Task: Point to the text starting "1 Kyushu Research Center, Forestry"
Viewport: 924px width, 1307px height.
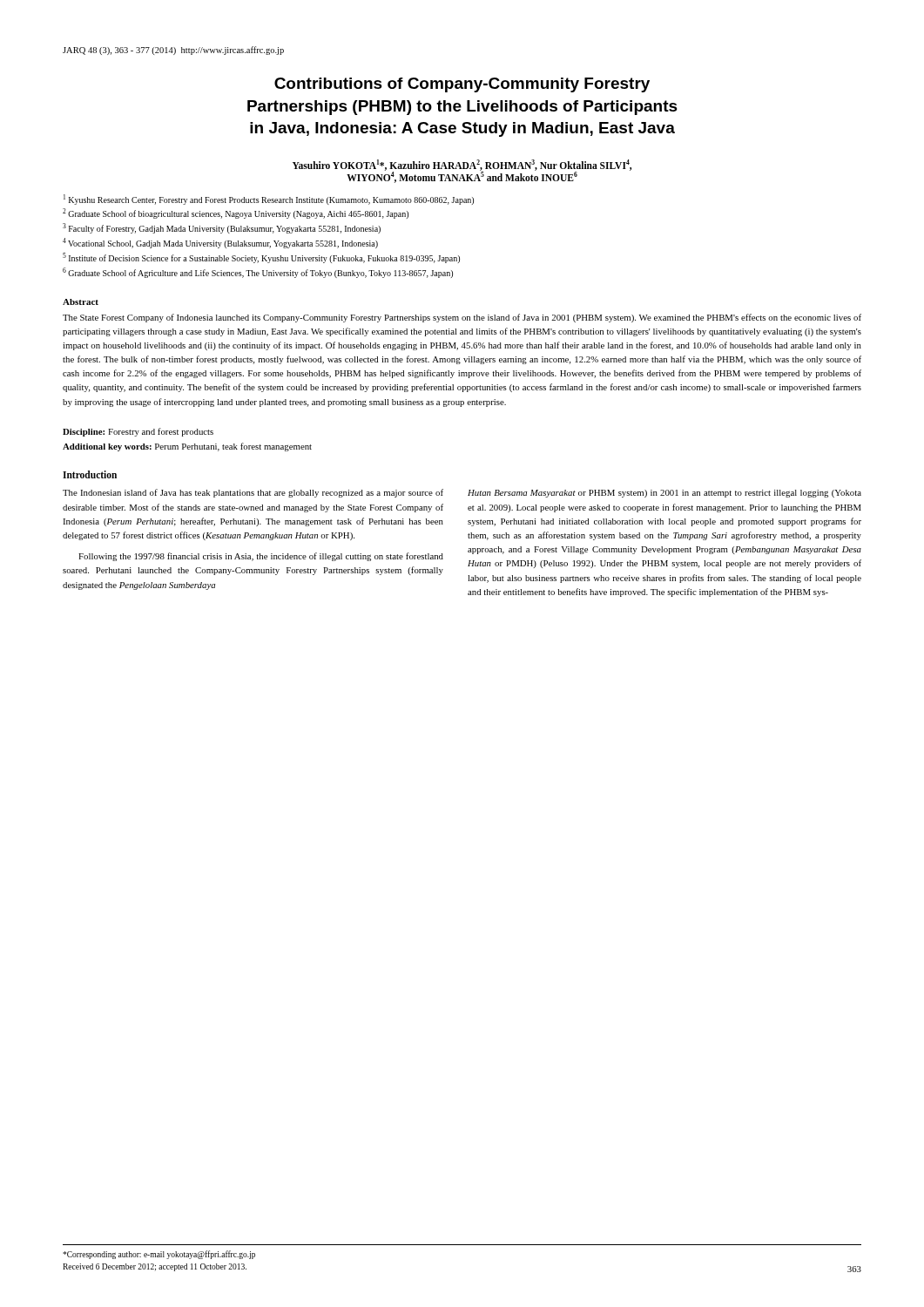Action: (x=269, y=200)
